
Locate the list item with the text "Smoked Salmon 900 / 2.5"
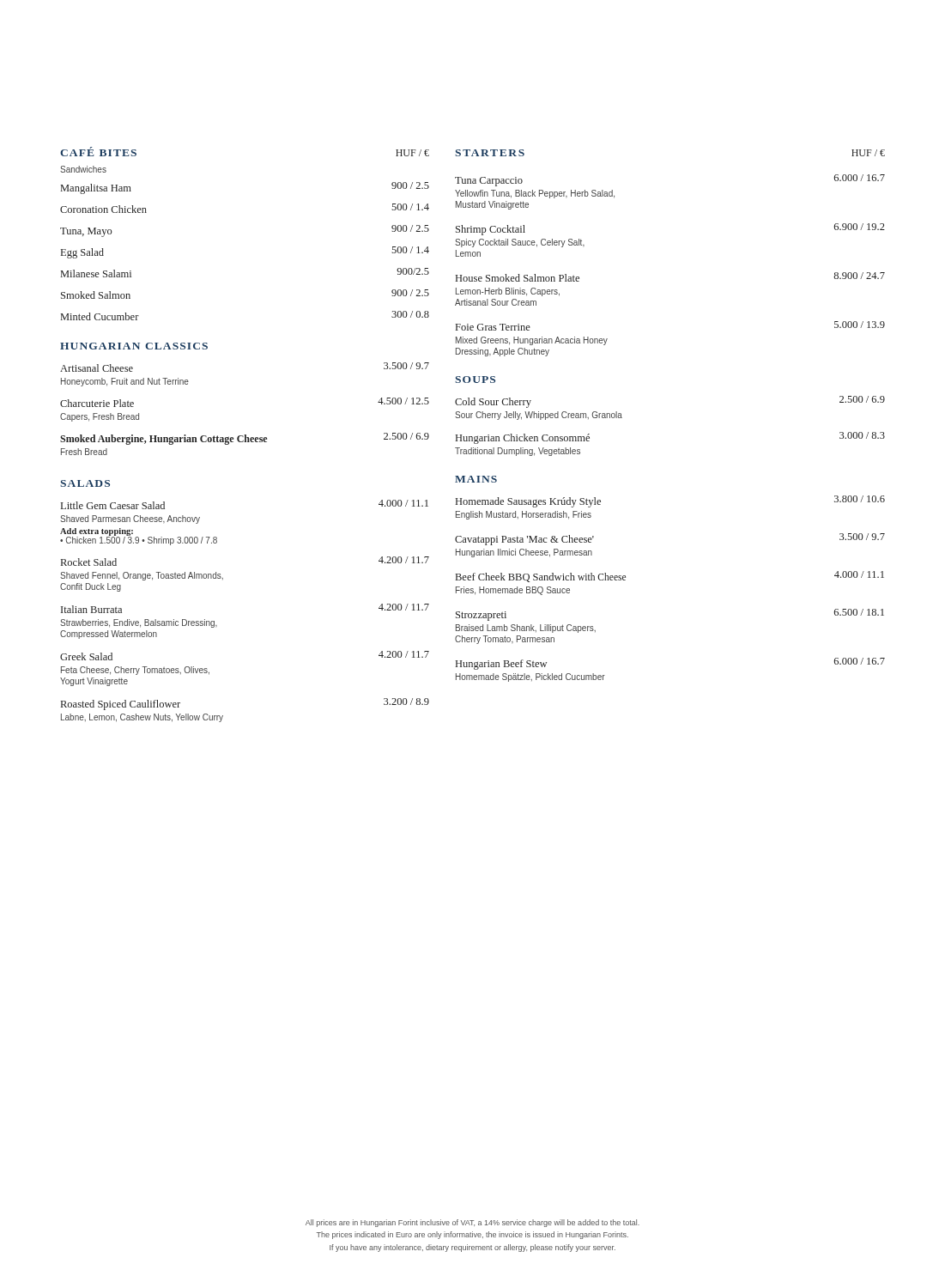pos(100,294)
